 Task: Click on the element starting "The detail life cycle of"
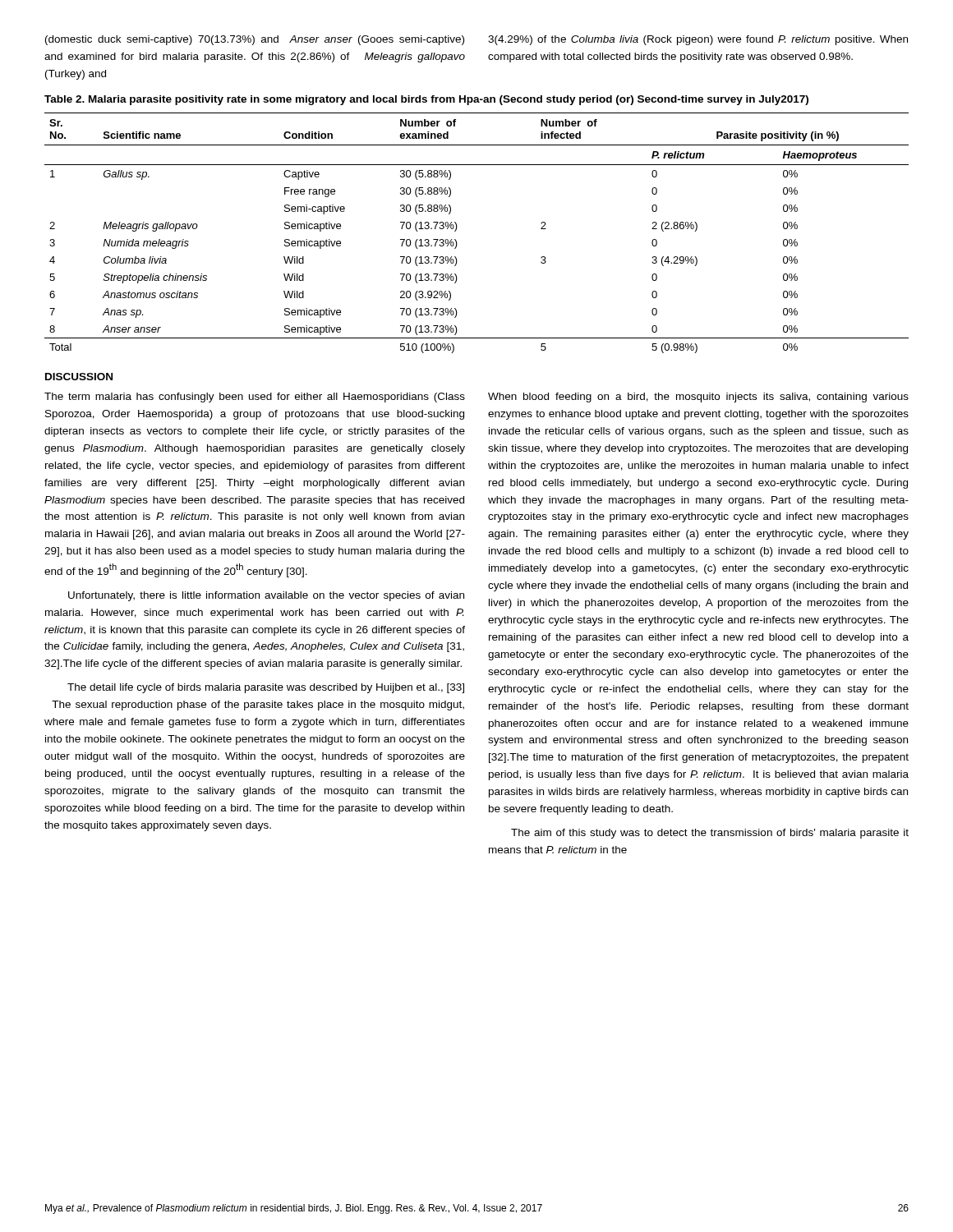[255, 756]
